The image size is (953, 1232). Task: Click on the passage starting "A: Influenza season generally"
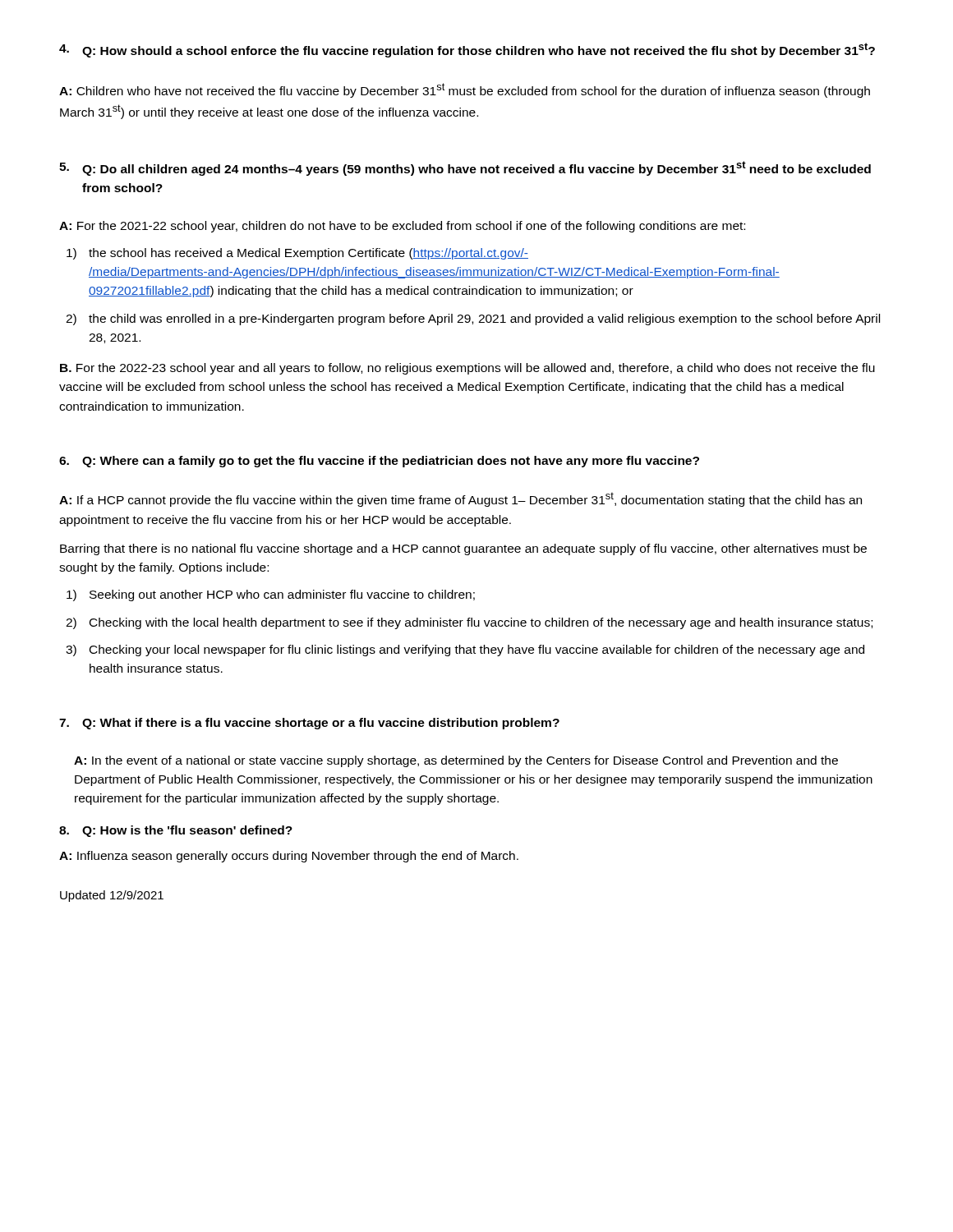tap(289, 856)
